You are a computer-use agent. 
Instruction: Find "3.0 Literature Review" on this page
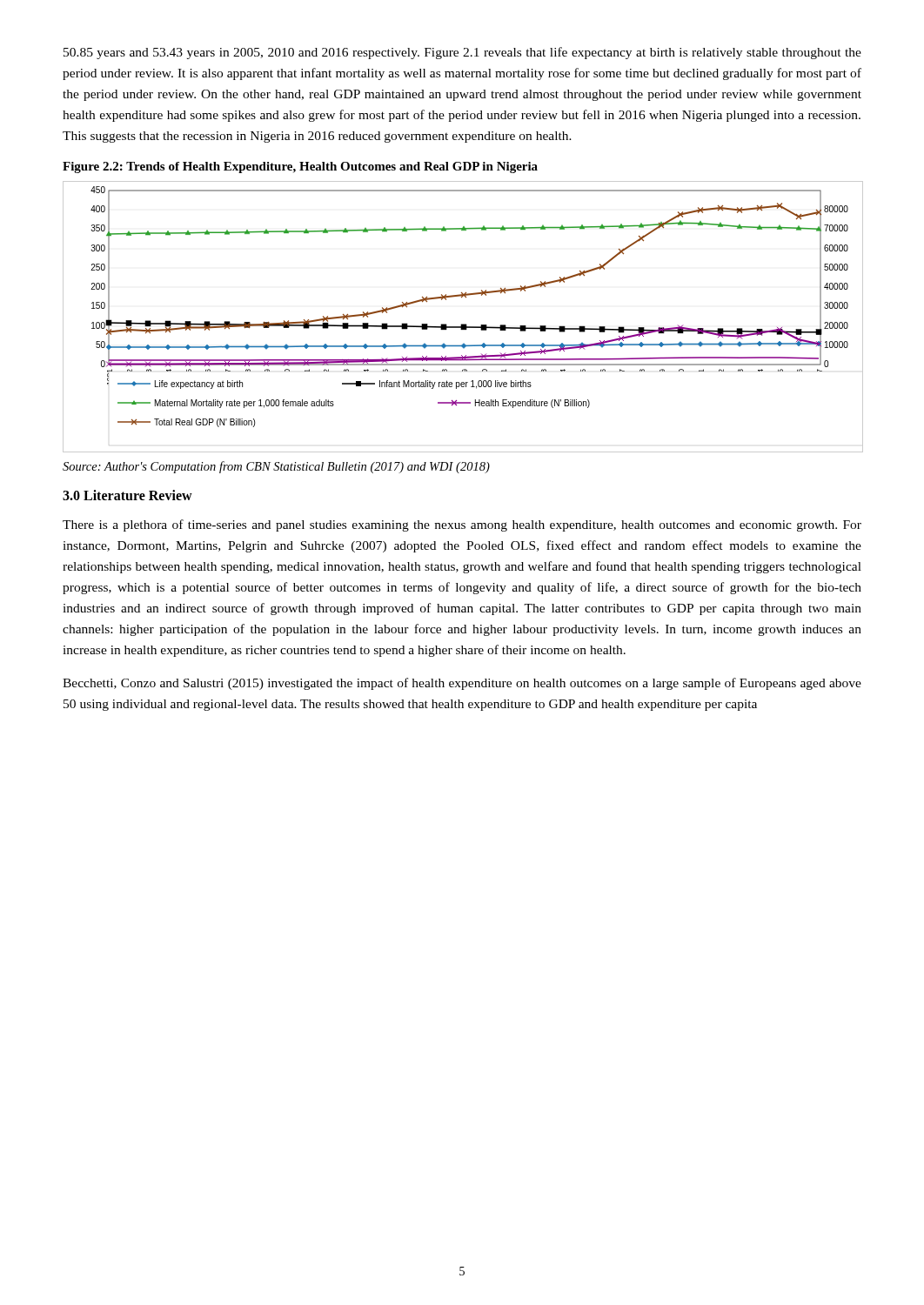(127, 496)
